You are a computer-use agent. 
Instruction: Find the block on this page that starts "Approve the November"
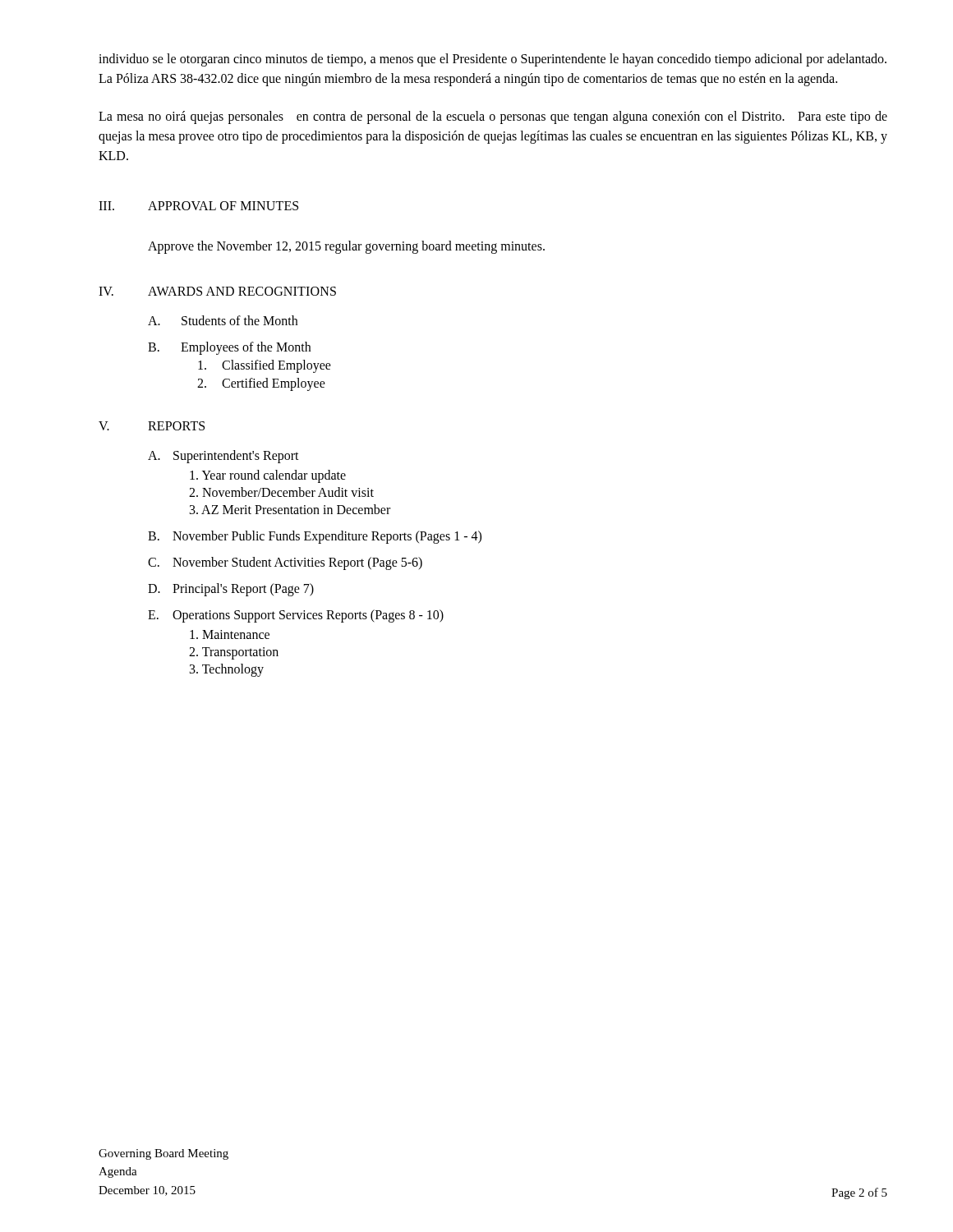pyautogui.click(x=347, y=246)
